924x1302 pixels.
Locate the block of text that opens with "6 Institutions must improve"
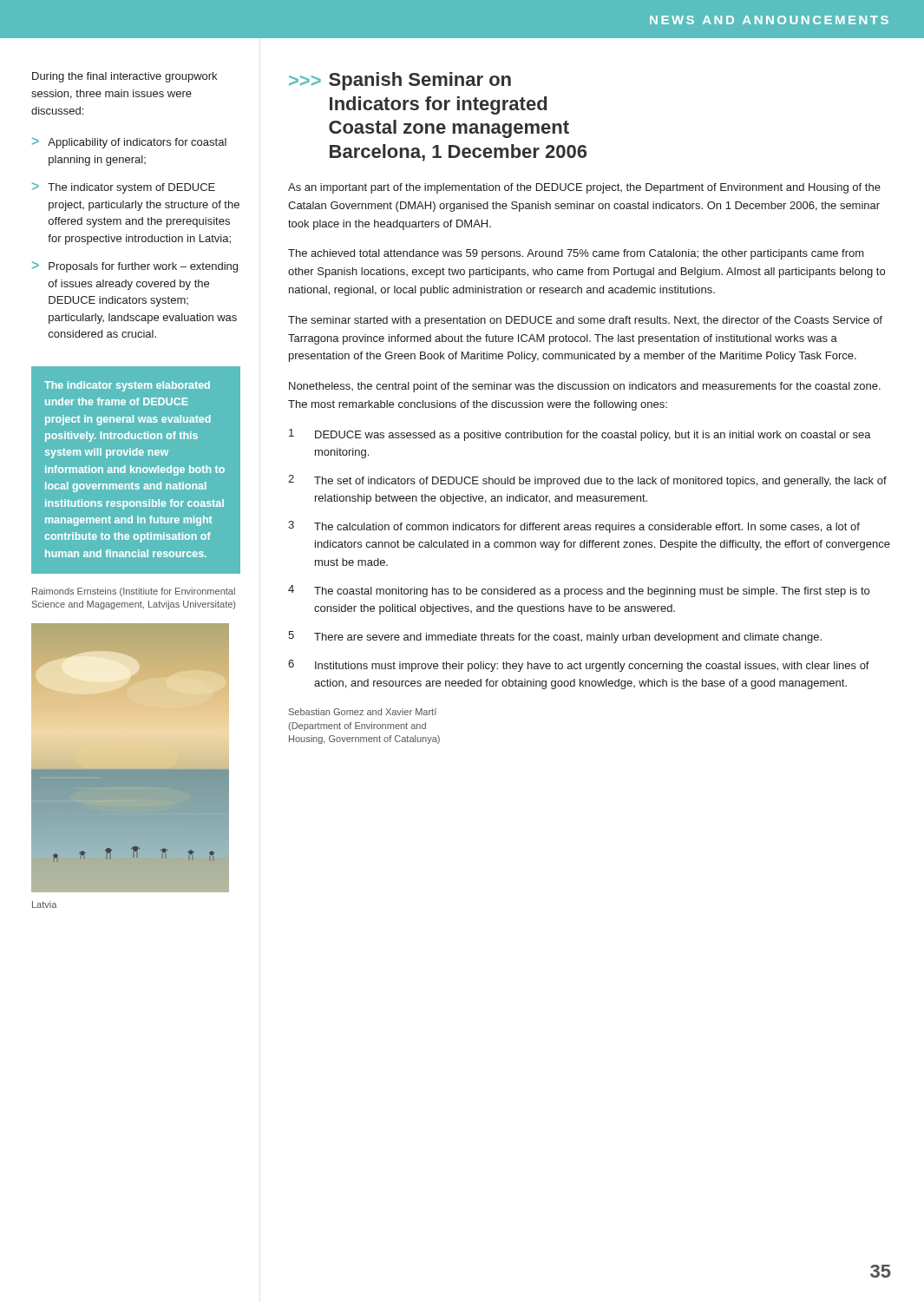point(590,675)
